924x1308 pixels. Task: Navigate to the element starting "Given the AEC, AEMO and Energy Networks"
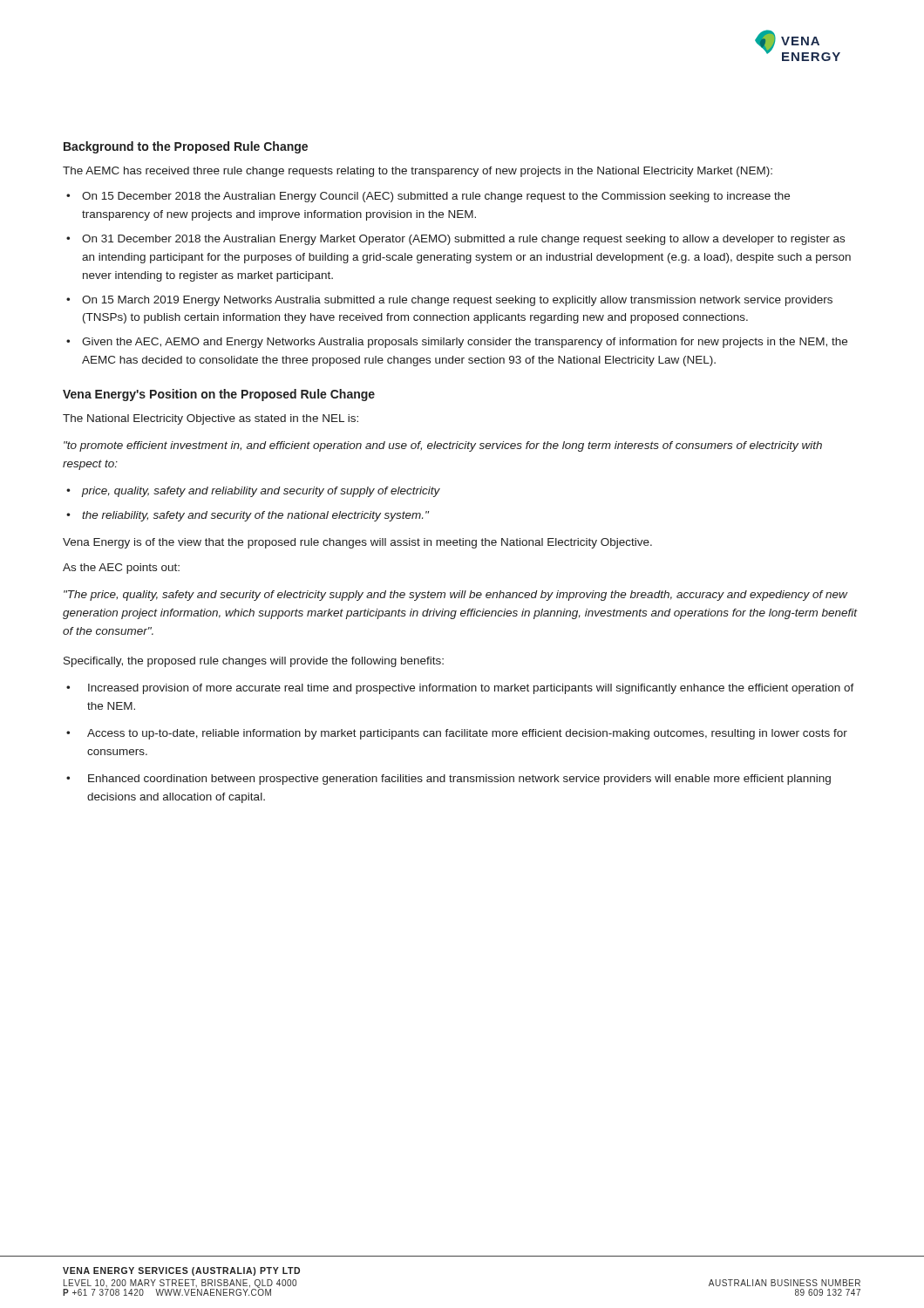(x=465, y=351)
